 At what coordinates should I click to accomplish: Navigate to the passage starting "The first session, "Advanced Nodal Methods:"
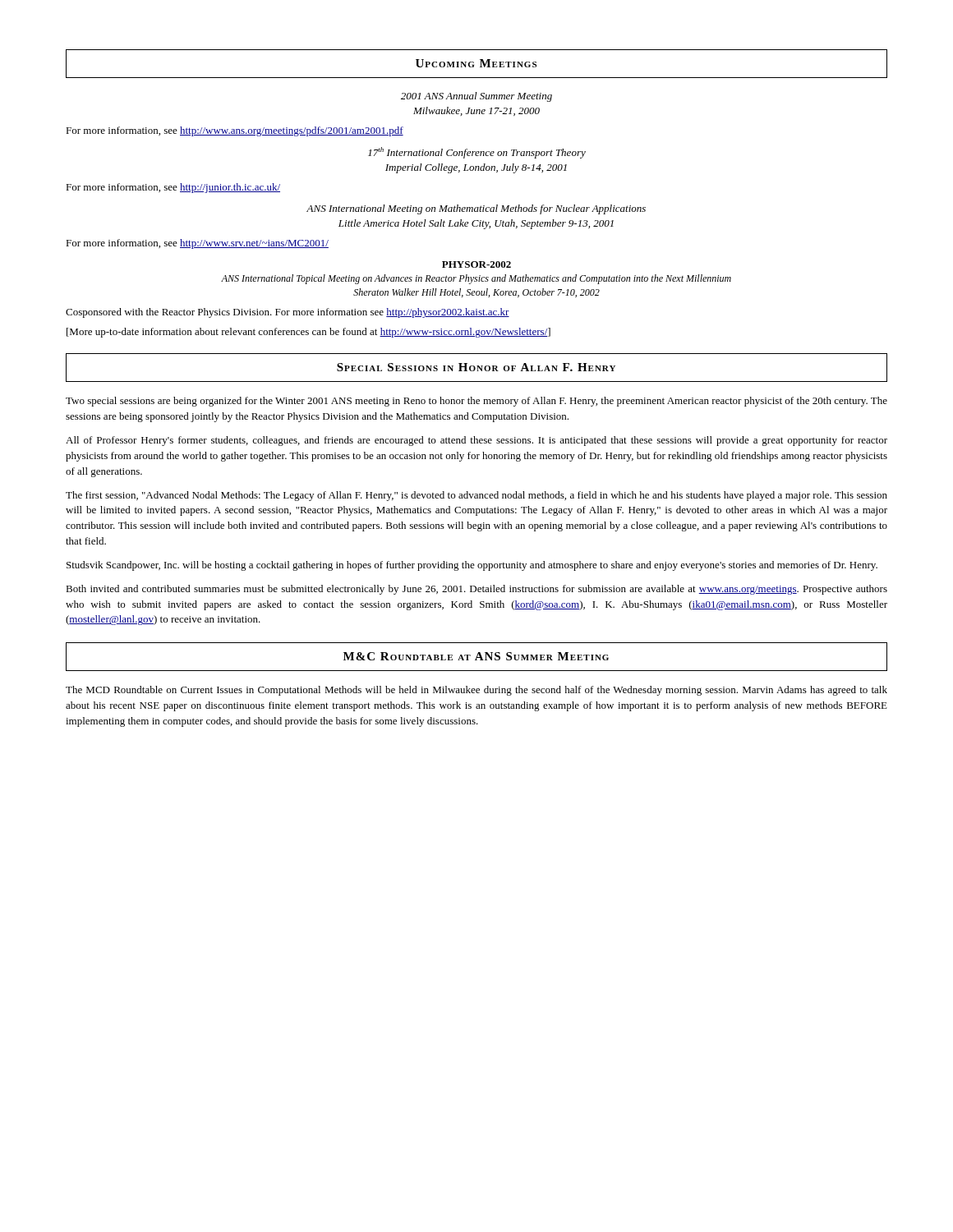click(x=476, y=518)
